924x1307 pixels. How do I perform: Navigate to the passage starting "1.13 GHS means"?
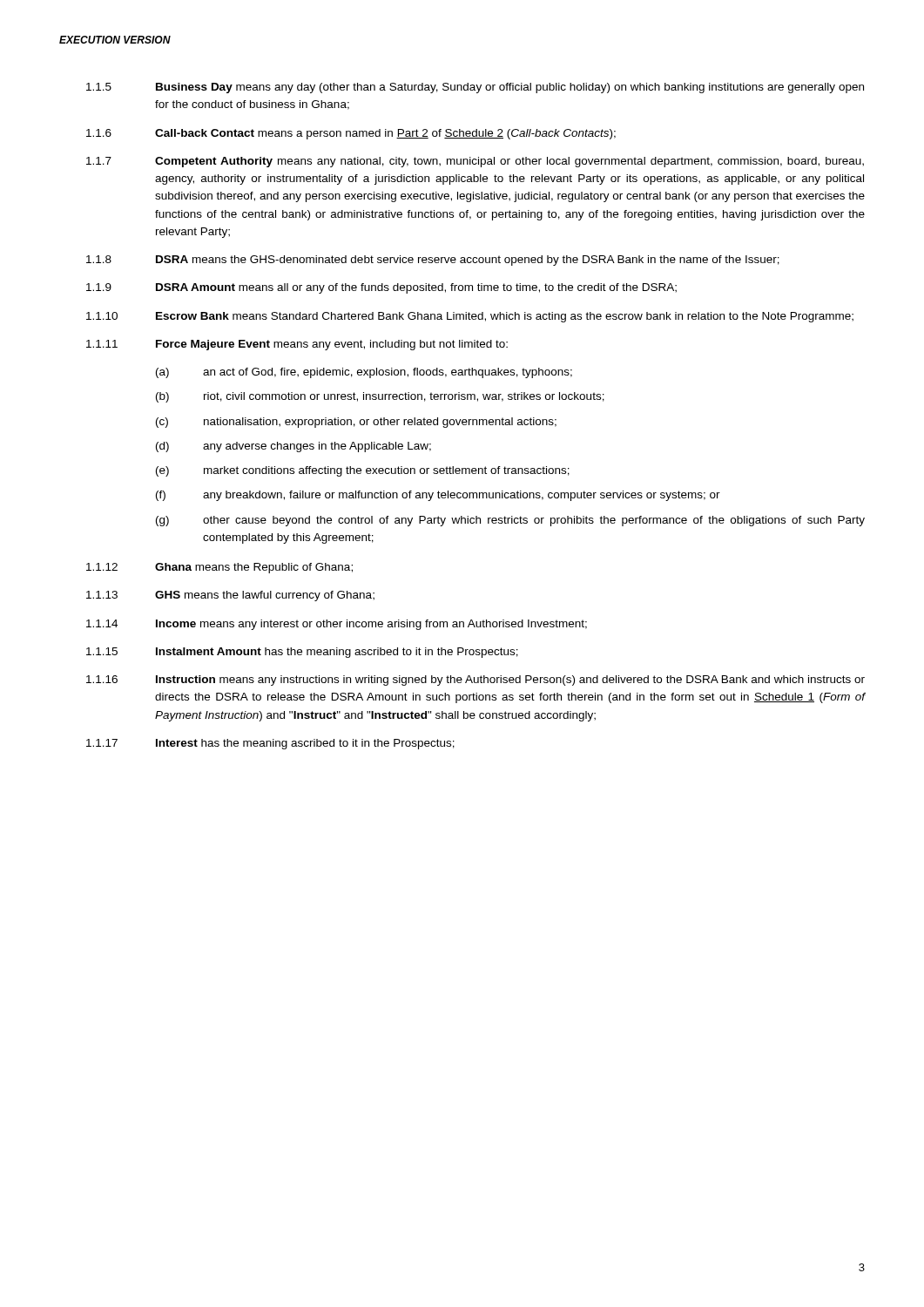pos(230,596)
